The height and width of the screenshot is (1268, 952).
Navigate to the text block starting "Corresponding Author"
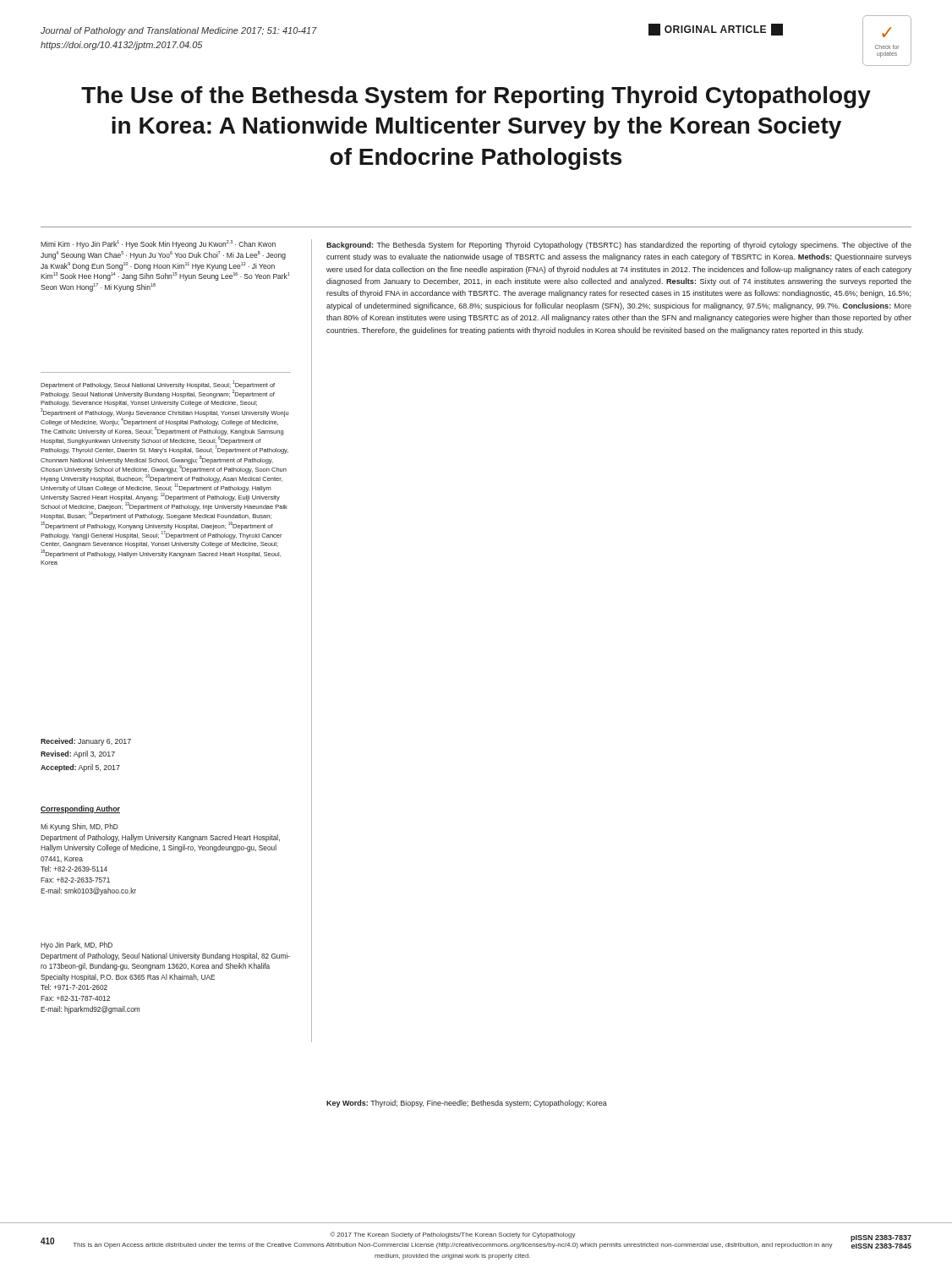80,809
